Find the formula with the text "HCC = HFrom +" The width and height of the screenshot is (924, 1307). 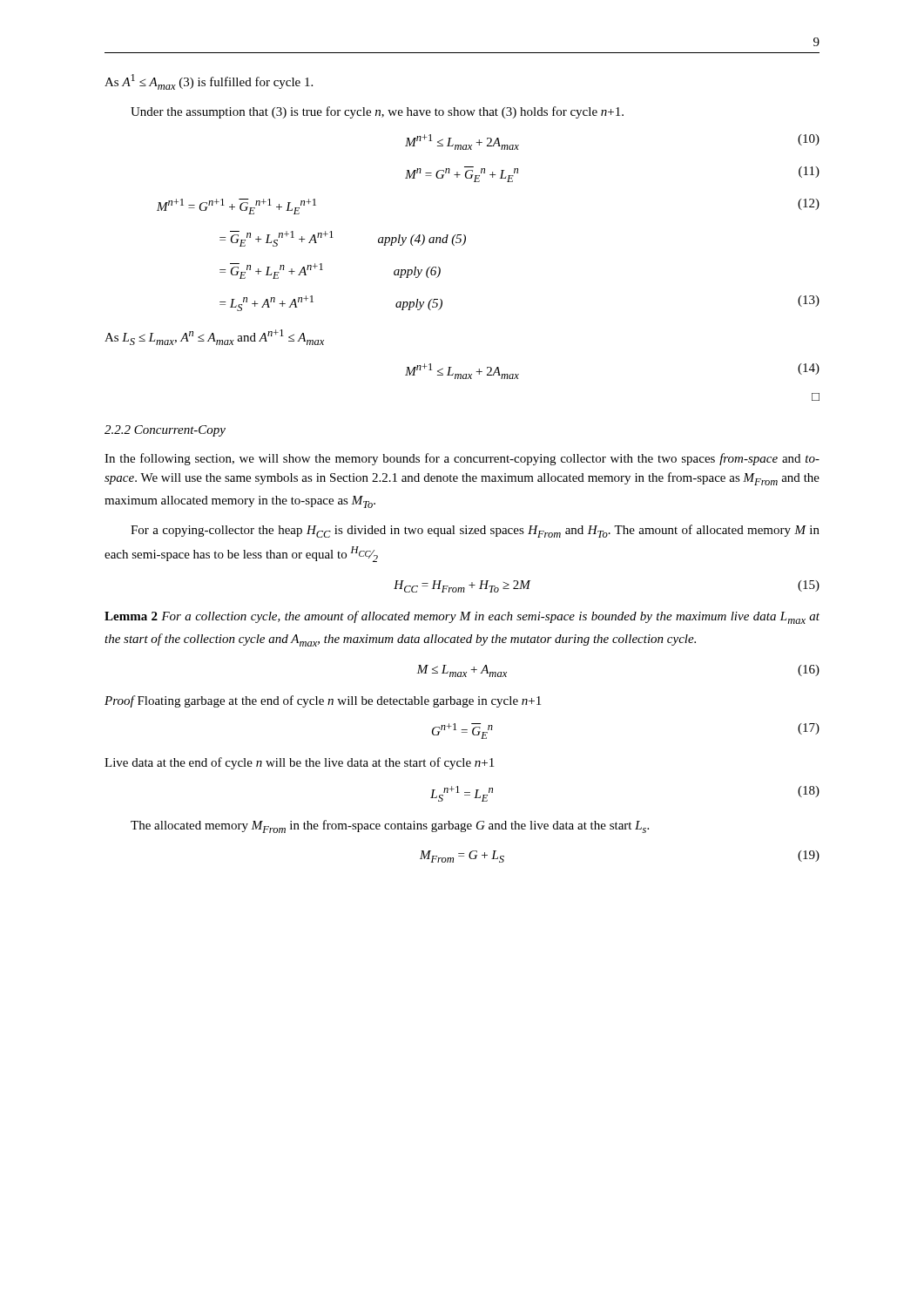click(x=462, y=587)
